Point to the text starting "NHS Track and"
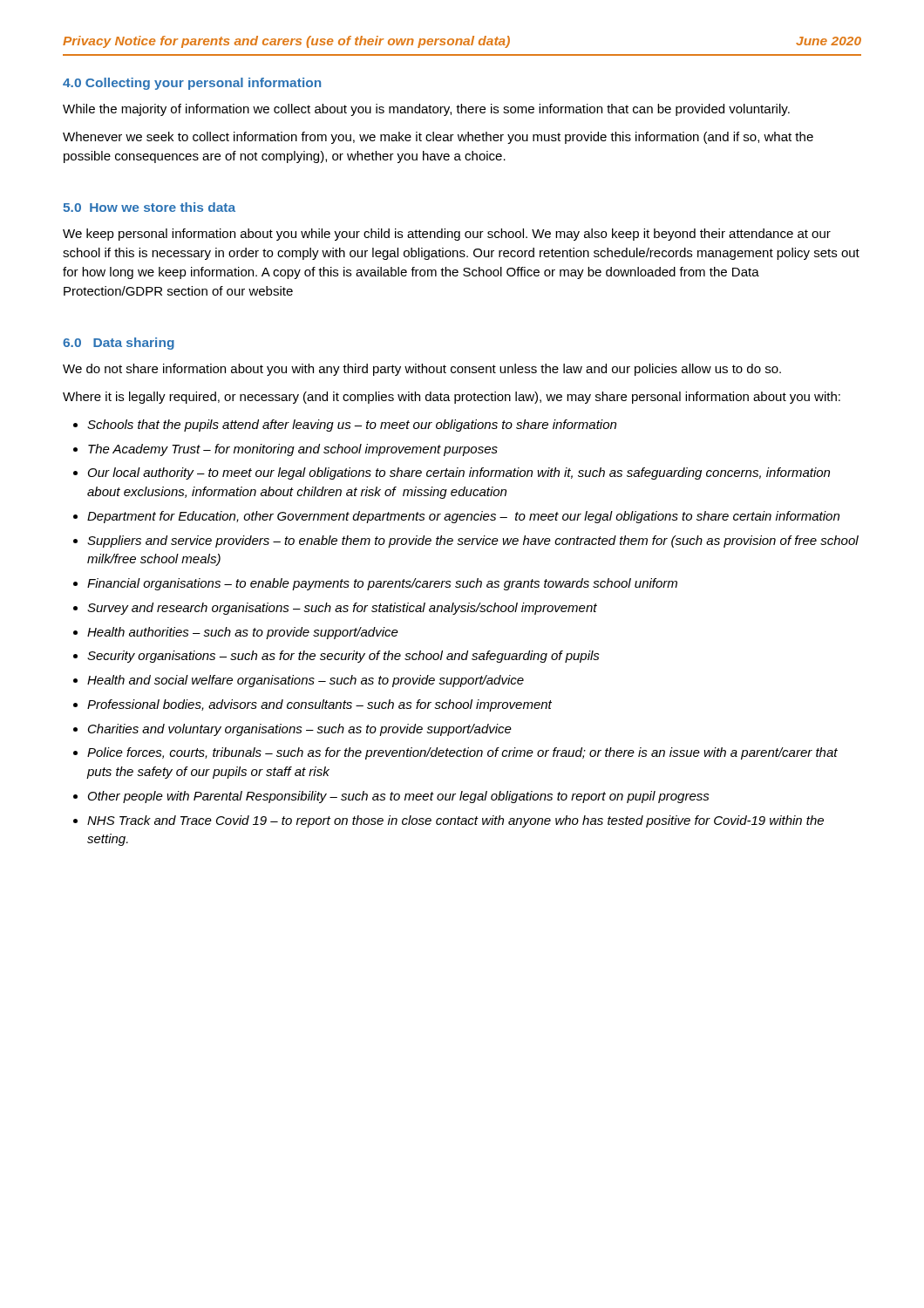The image size is (924, 1308). tap(456, 829)
